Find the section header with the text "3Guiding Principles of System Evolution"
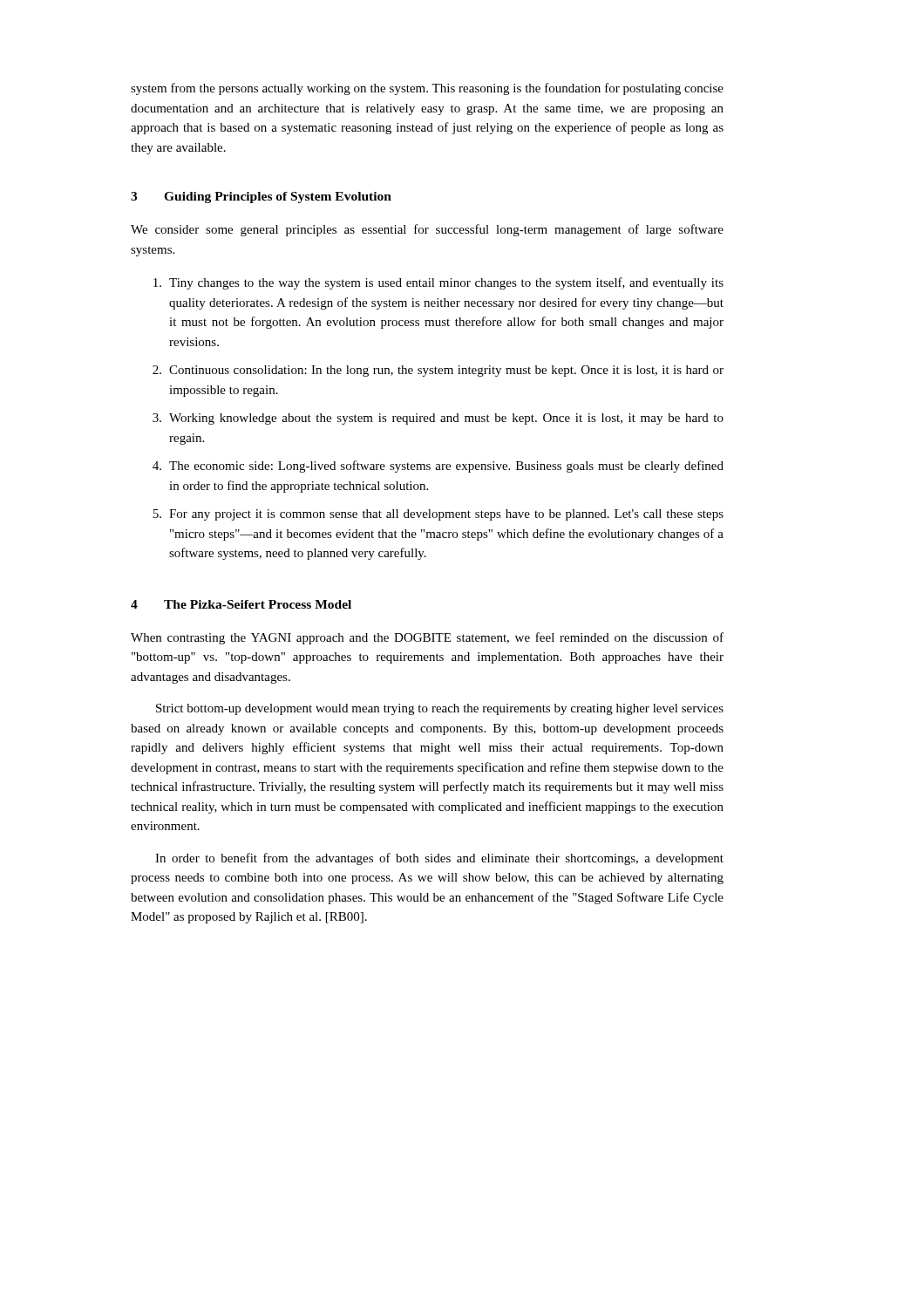 tap(261, 196)
